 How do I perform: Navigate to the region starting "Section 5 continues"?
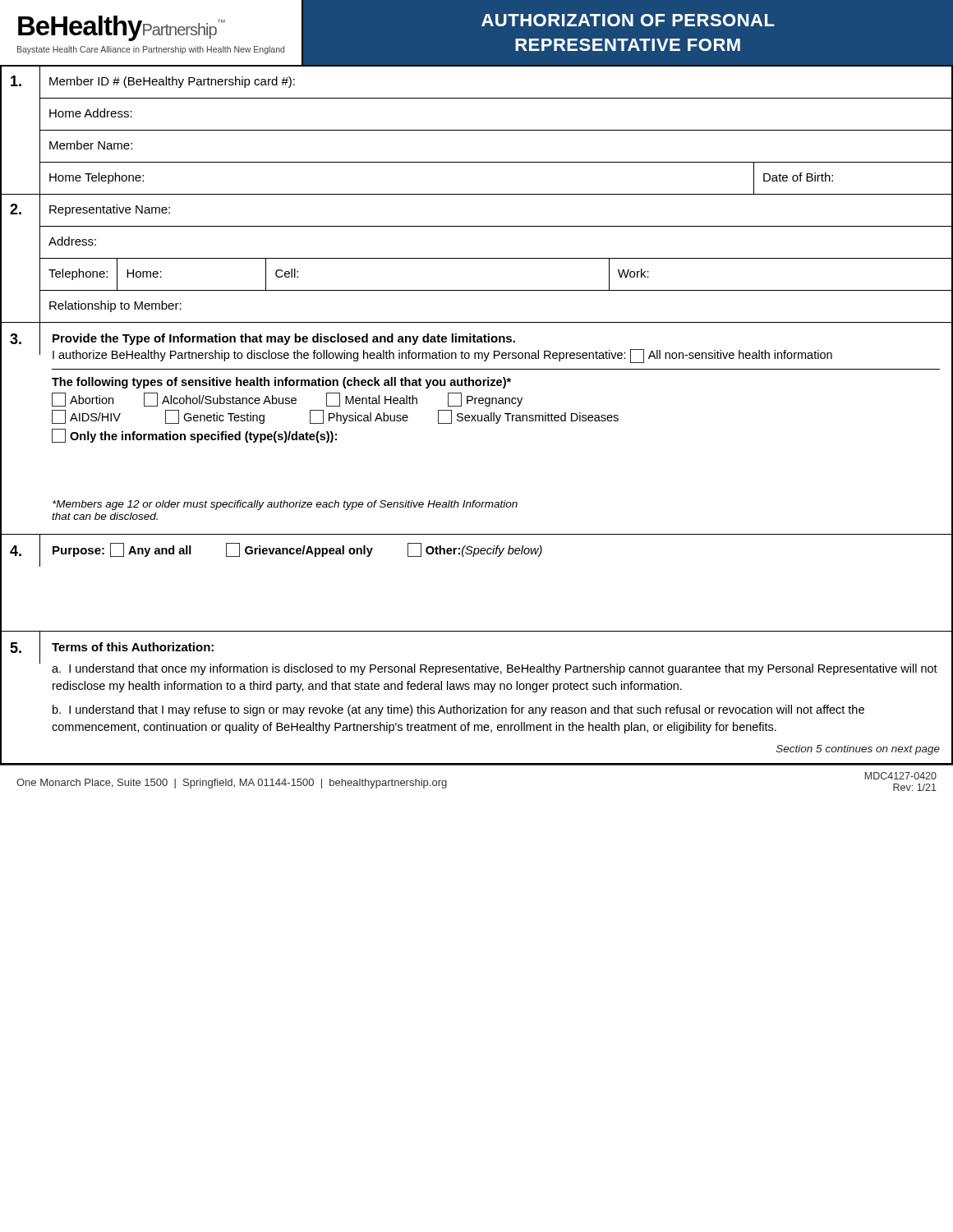click(x=858, y=749)
